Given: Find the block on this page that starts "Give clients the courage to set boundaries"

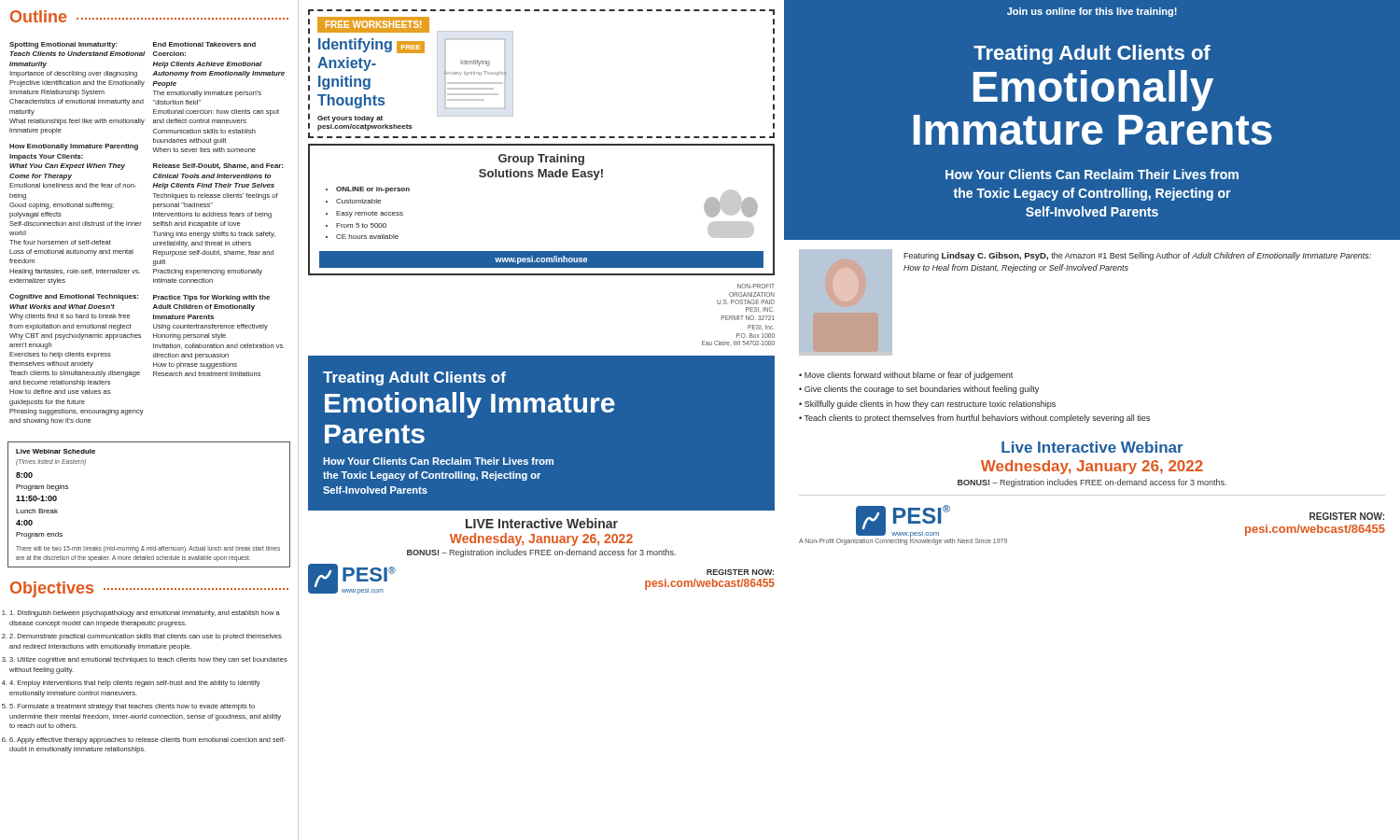Looking at the screenshot, I should click(922, 390).
